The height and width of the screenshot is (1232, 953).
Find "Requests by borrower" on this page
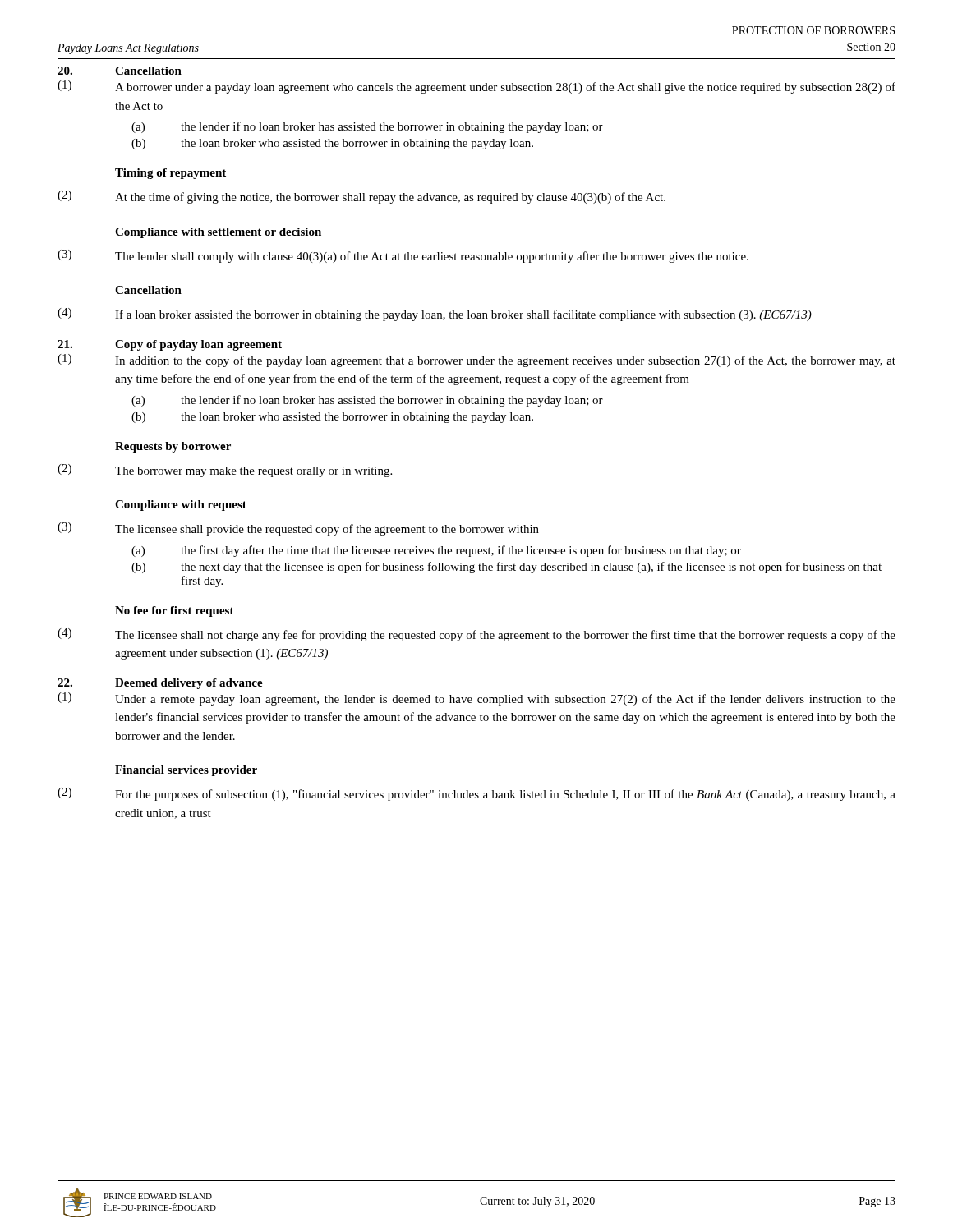click(x=173, y=446)
